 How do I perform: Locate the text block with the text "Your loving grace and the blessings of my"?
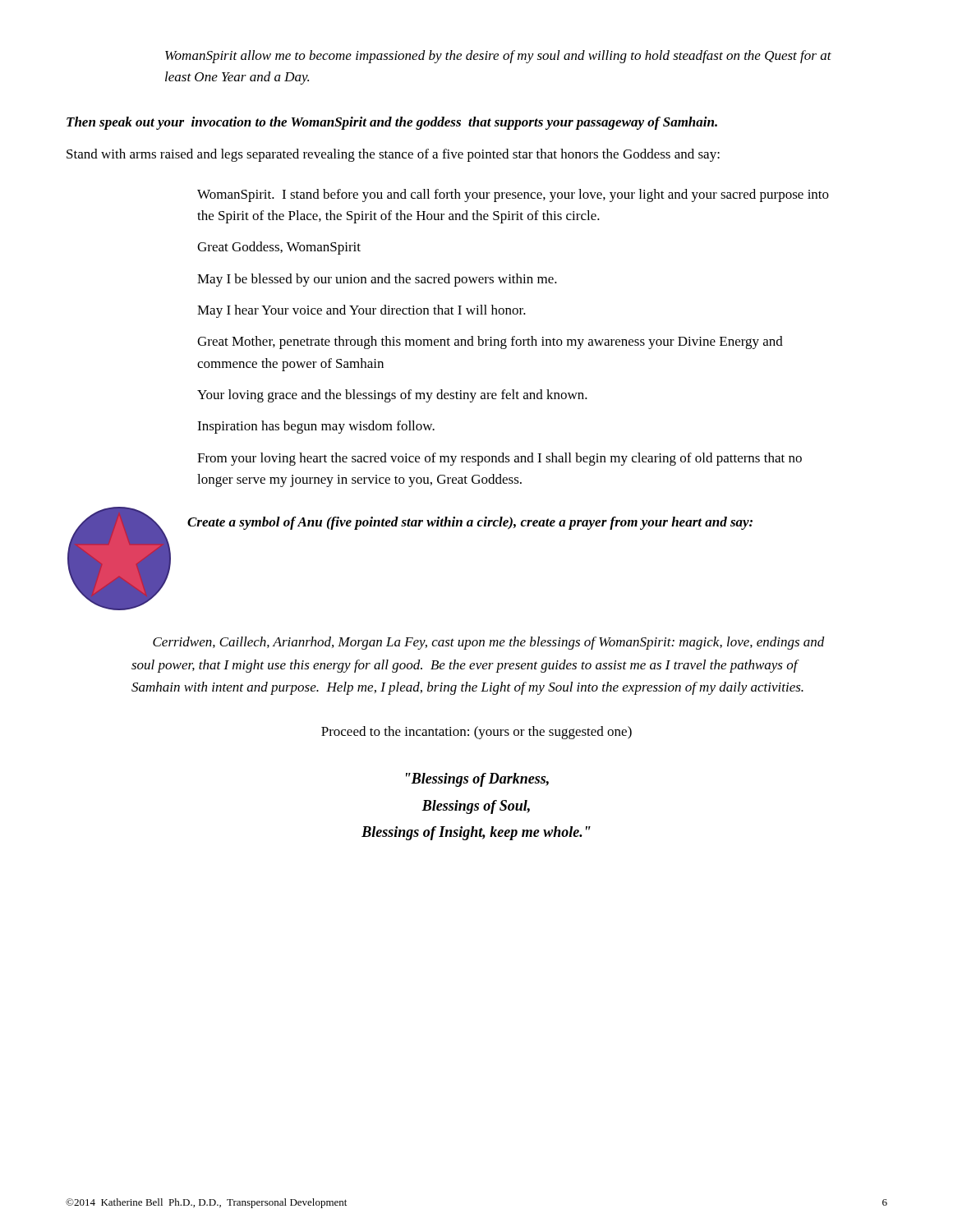[x=518, y=395]
